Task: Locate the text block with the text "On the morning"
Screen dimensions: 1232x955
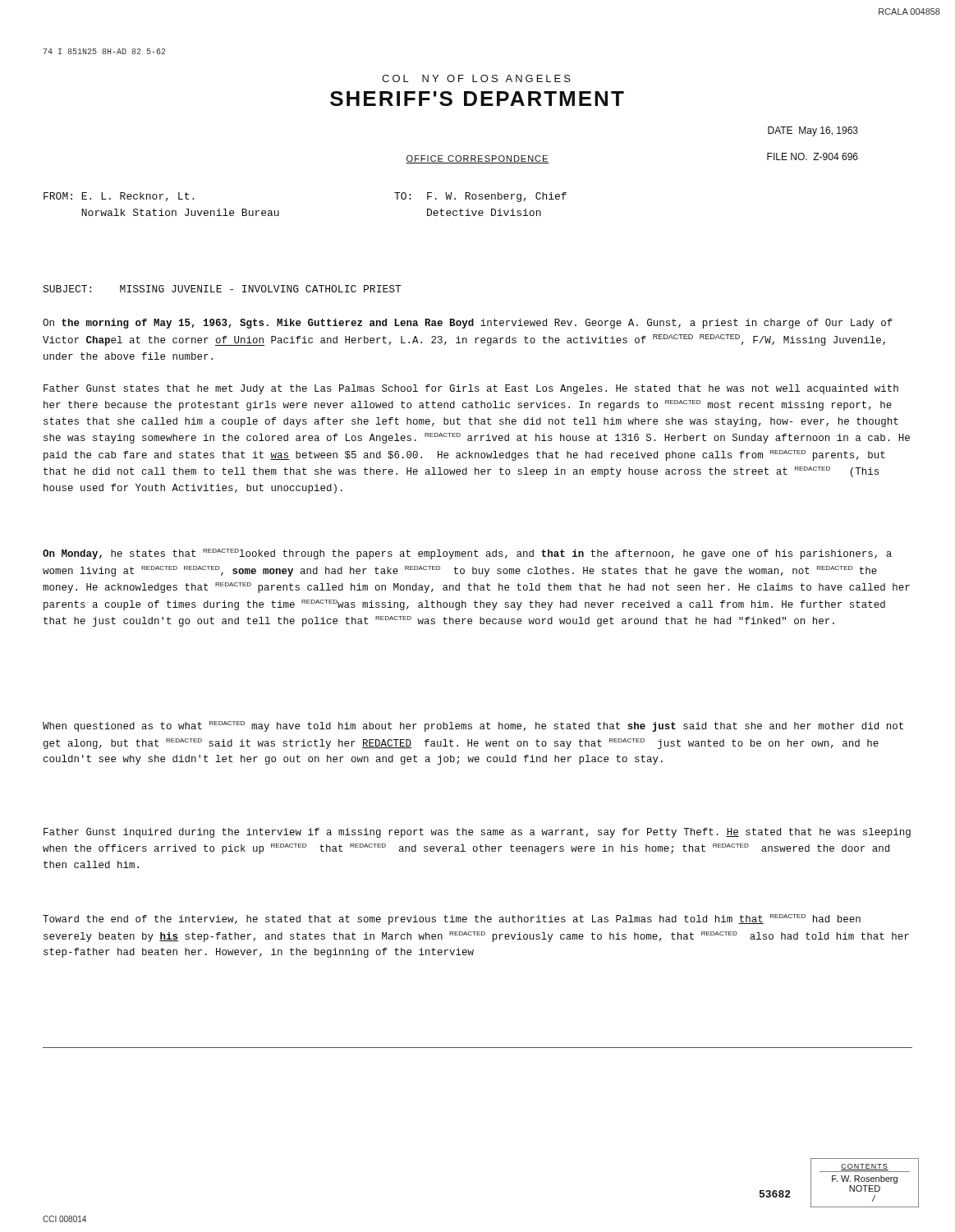Action: pyautogui.click(x=468, y=340)
